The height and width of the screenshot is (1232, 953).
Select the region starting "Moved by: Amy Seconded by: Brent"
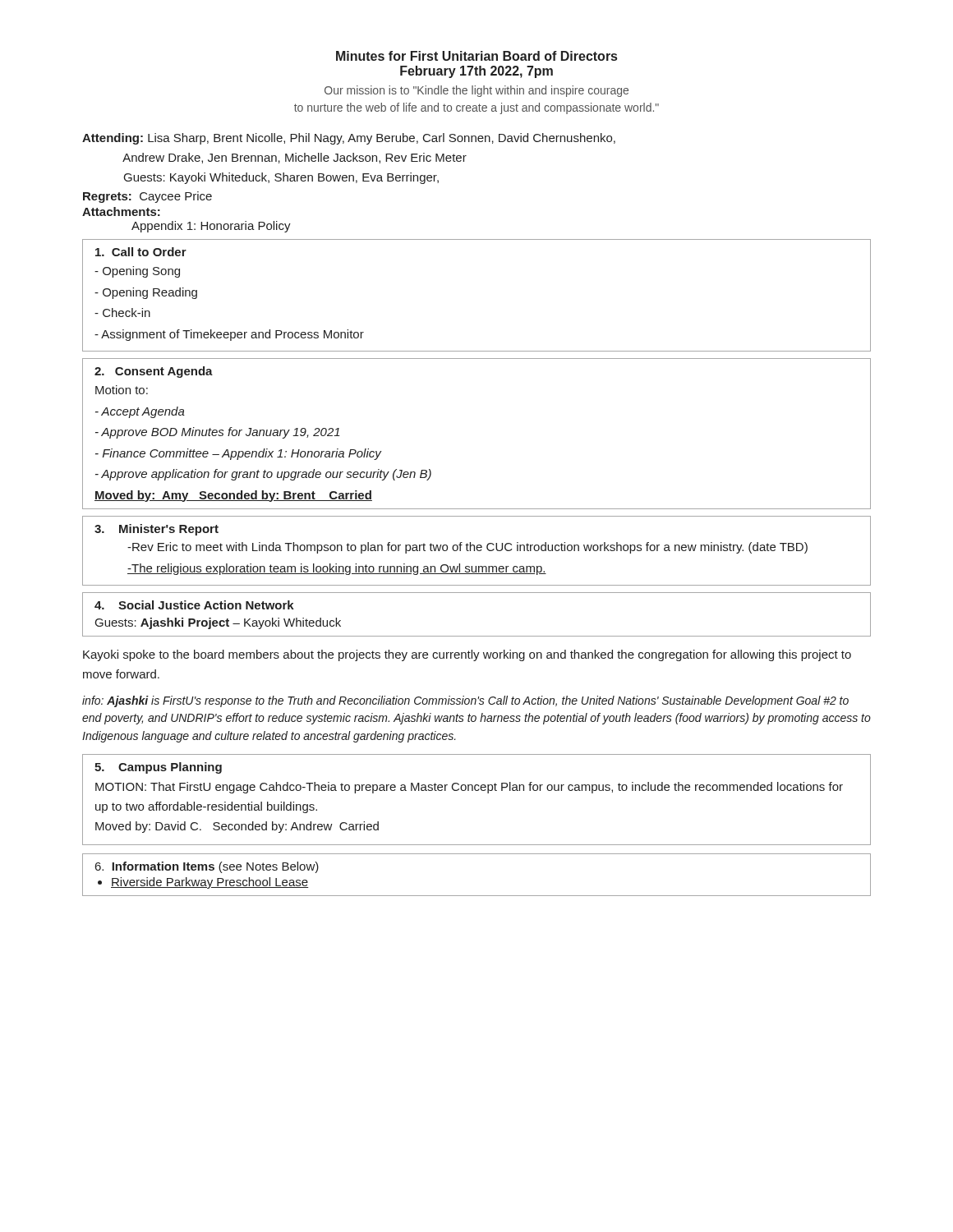pos(233,494)
